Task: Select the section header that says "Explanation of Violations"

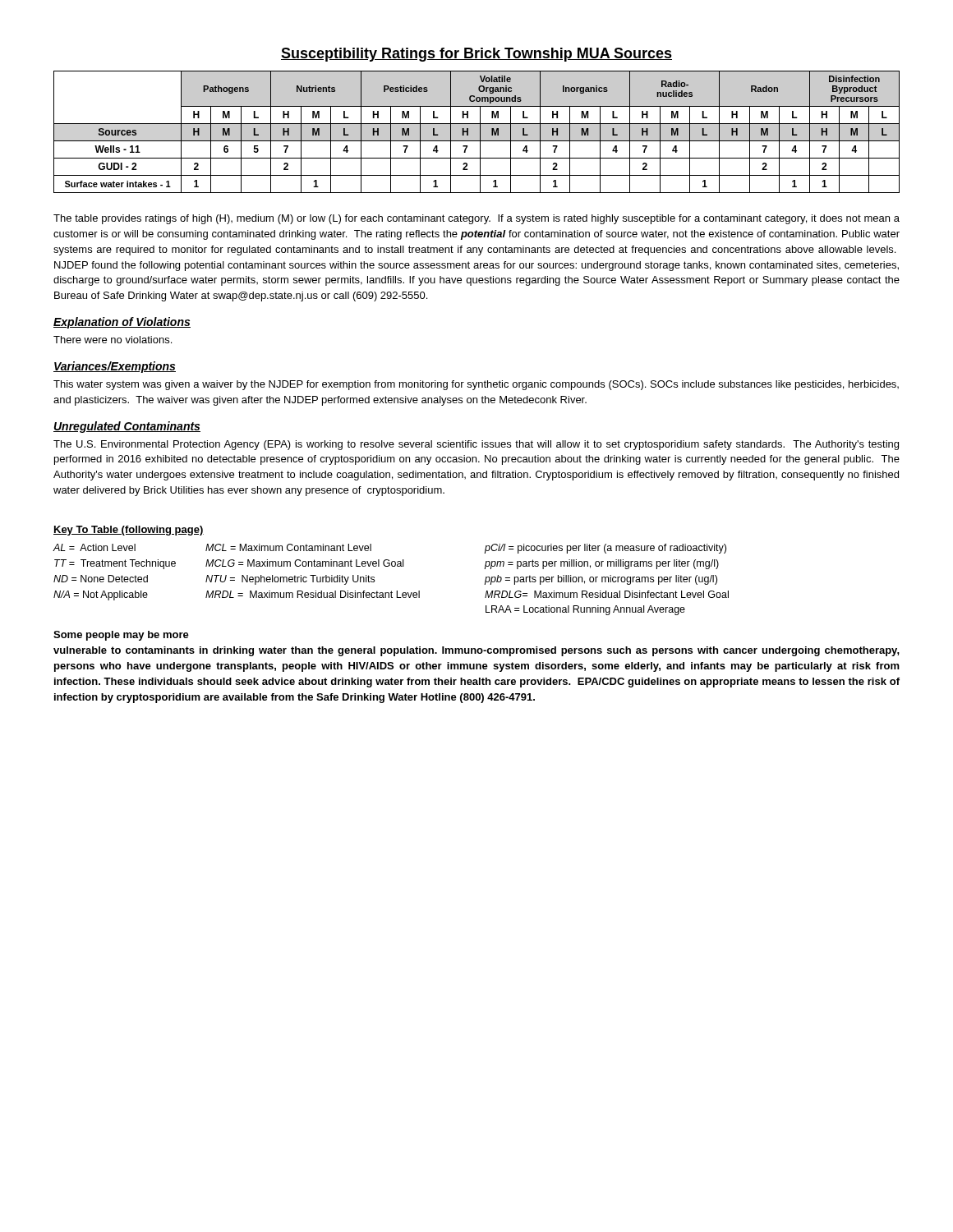Action: (x=122, y=323)
